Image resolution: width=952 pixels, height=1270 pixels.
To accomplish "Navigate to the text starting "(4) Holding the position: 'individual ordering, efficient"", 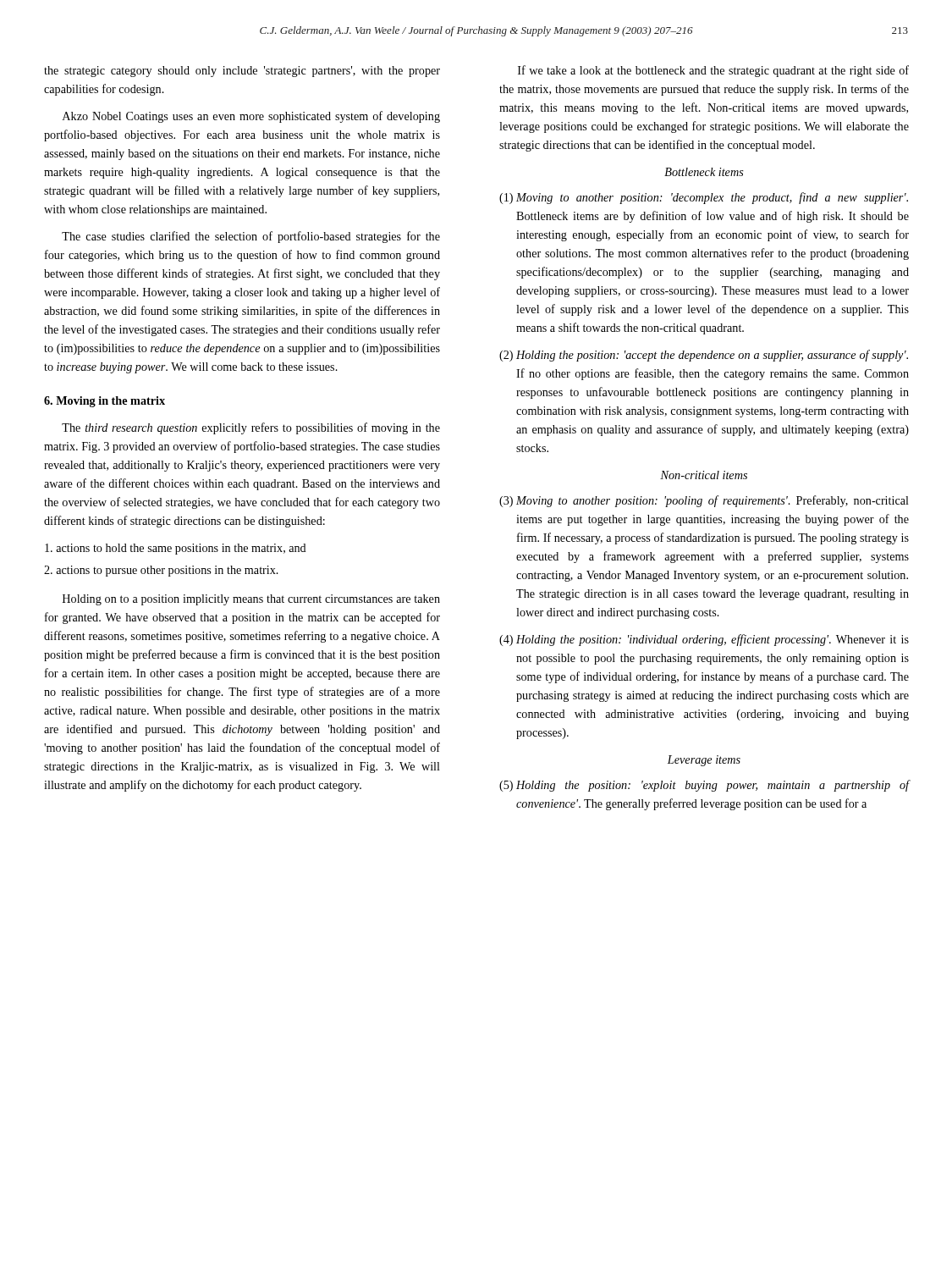I will pyautogui.click(x=704, y=686).
